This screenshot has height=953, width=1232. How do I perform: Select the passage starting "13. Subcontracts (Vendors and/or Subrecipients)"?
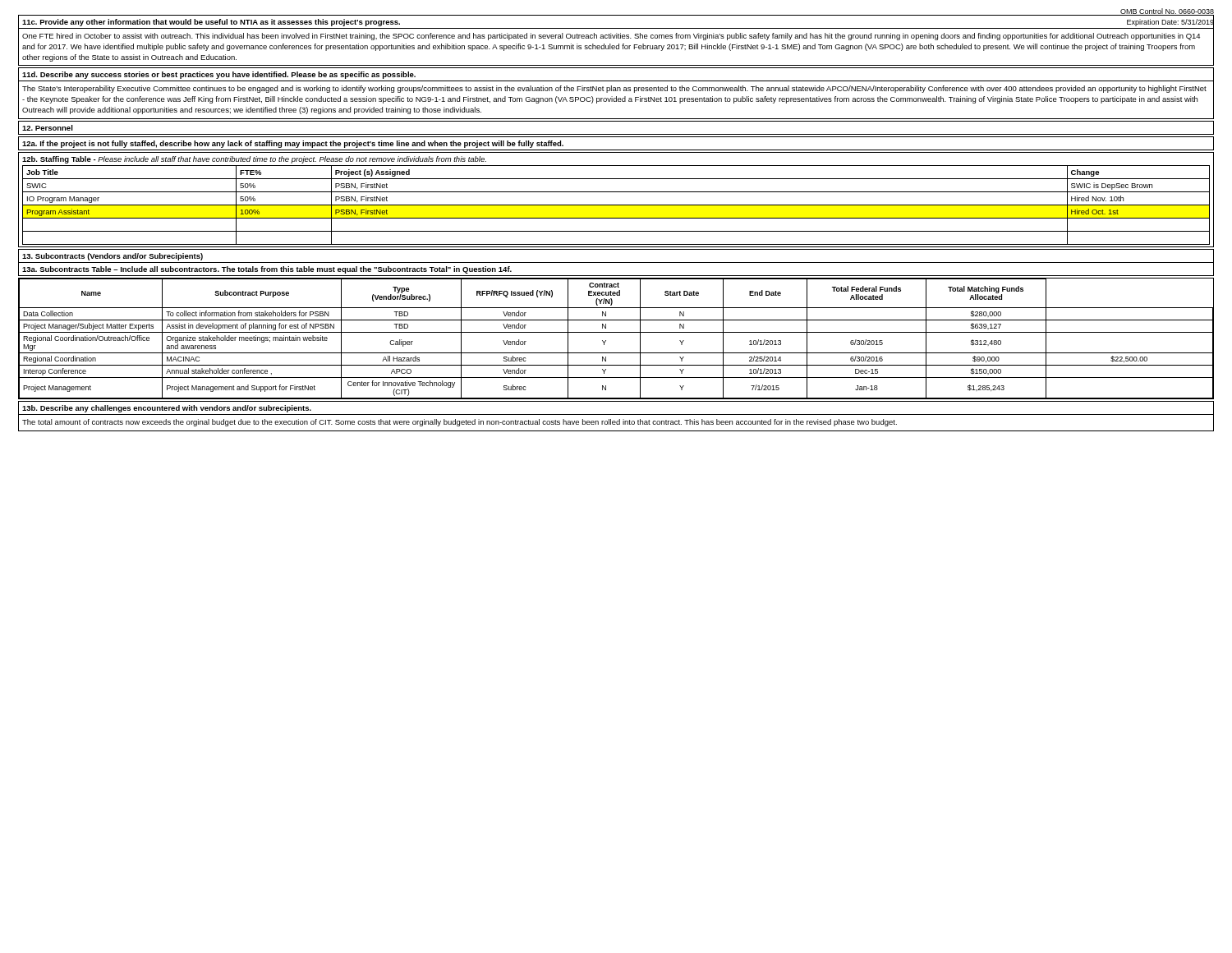coord(113,256)
